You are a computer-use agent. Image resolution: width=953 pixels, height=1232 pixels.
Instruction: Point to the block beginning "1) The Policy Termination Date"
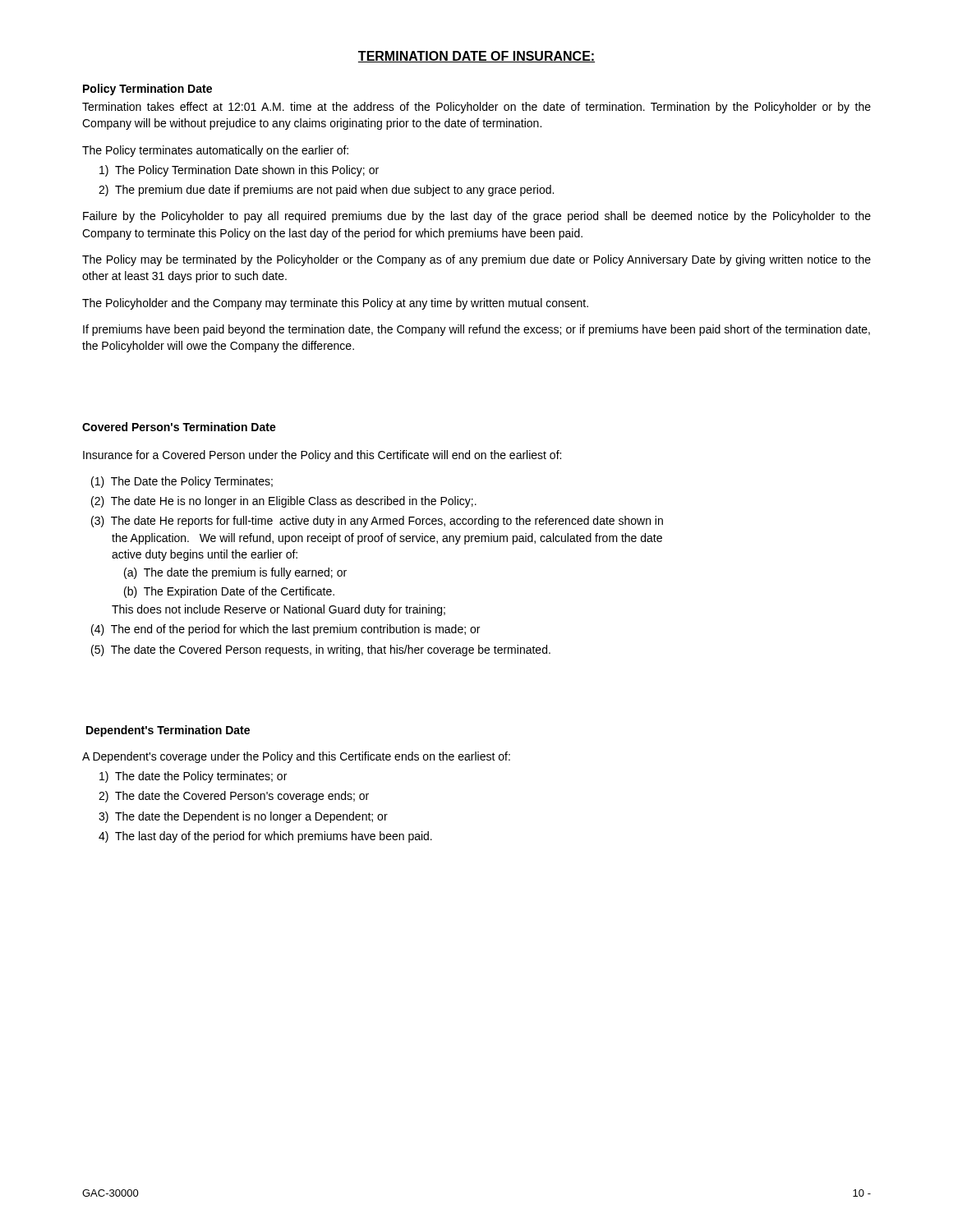(x=239, y=170)
